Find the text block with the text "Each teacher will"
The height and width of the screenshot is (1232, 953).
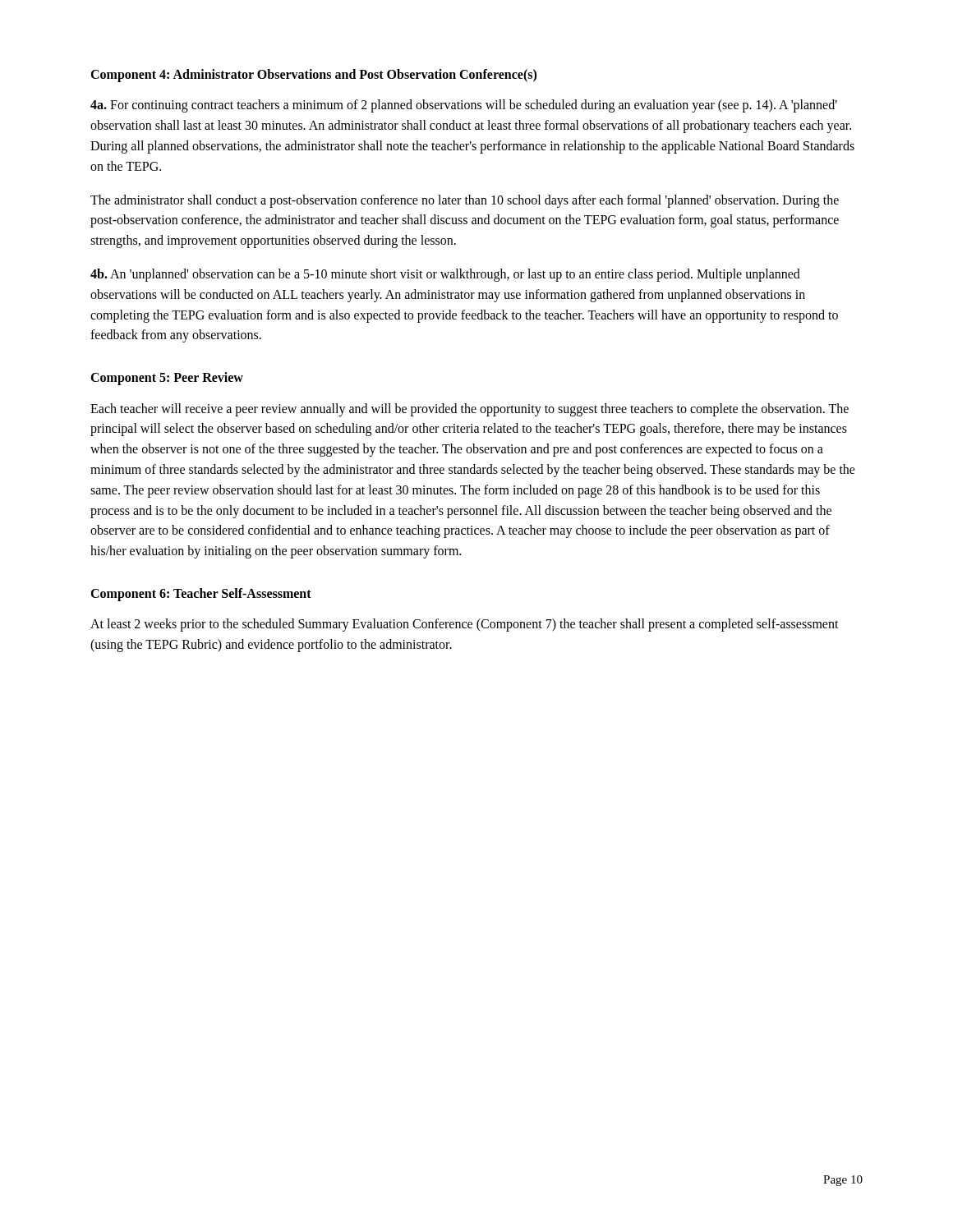pyautogui.click(x=476, y=480)
